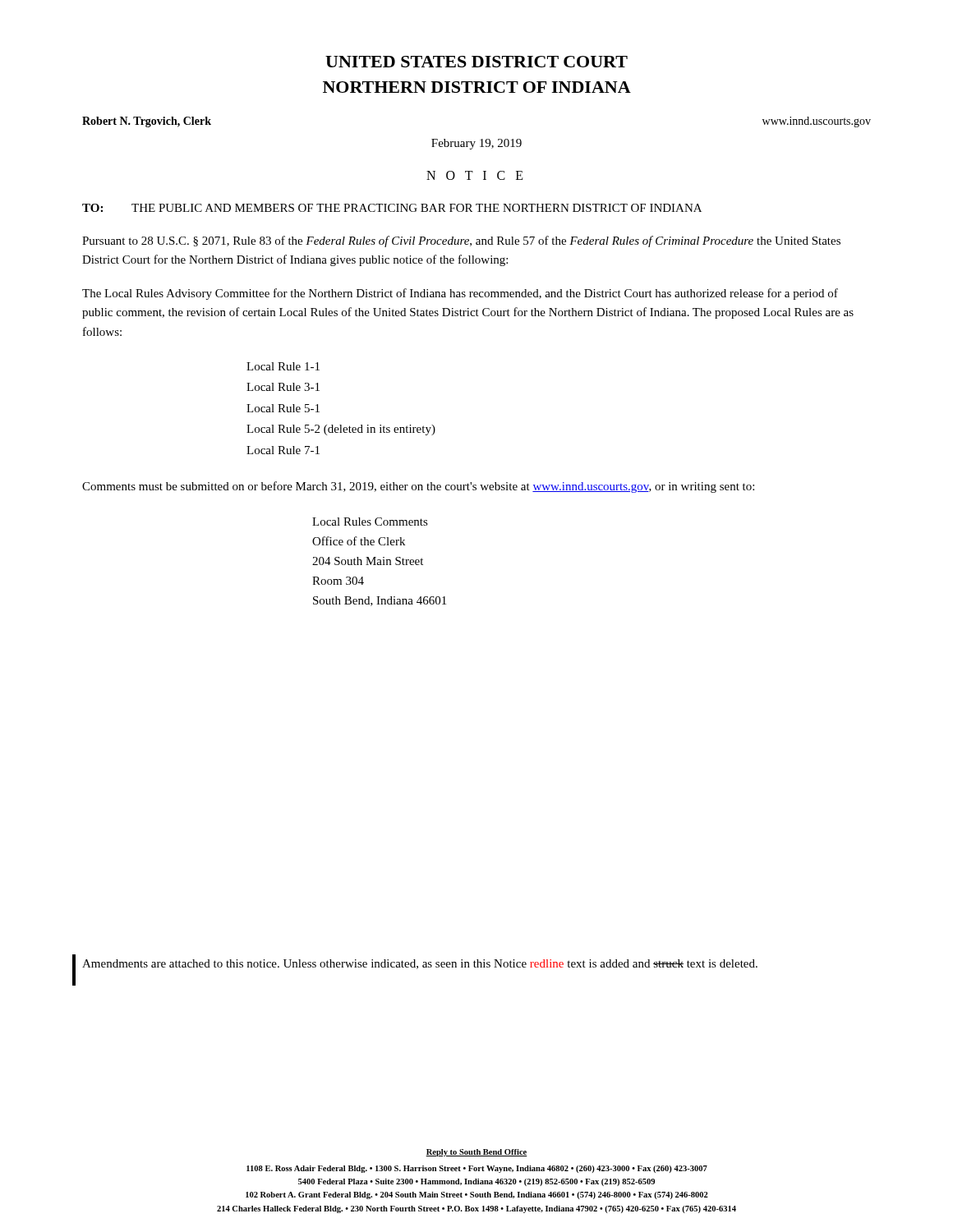Select the title that reads "UNITED STATES DISTRICT COURTNORTHERN"

476,75
